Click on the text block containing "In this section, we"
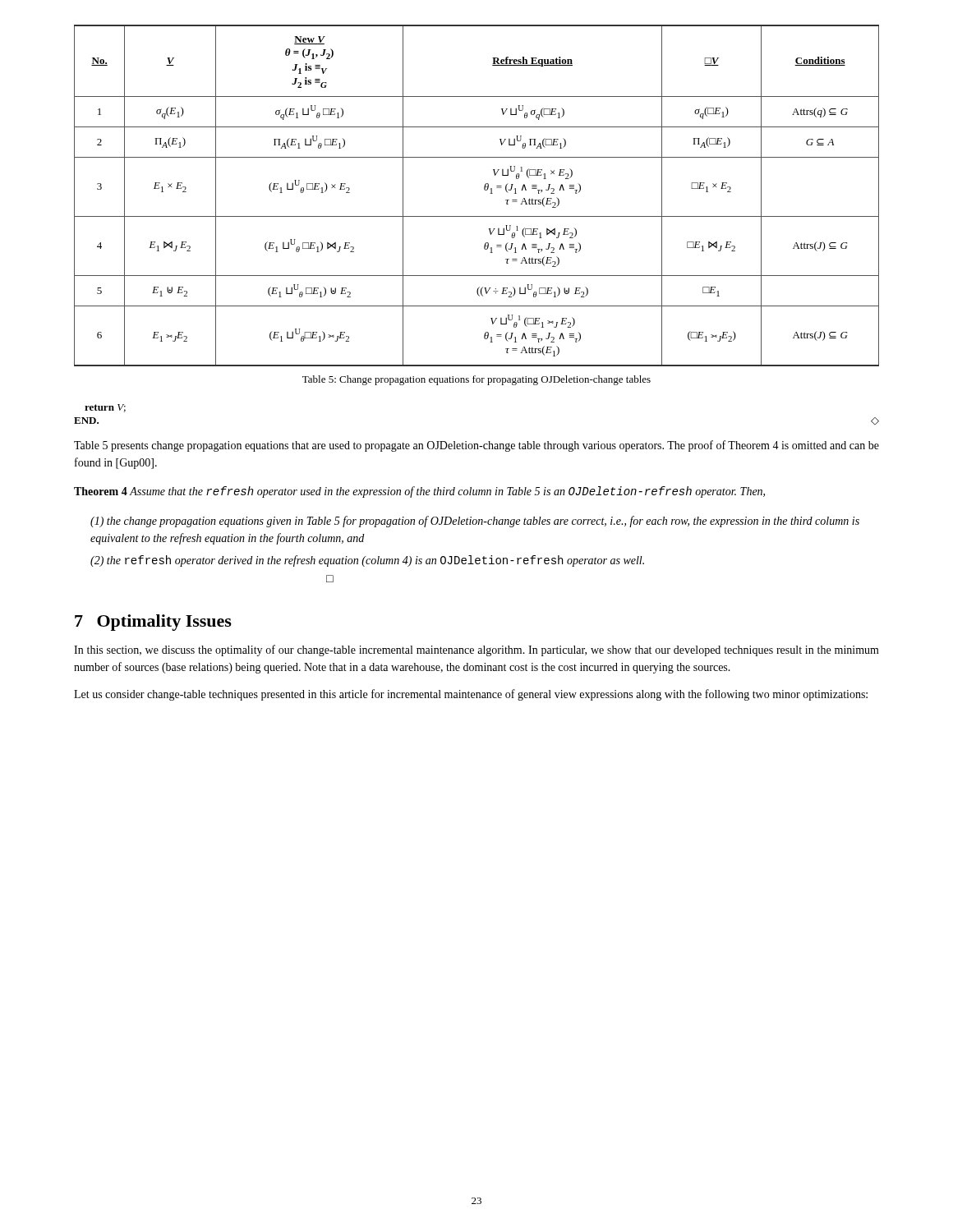 coord(476,659)
